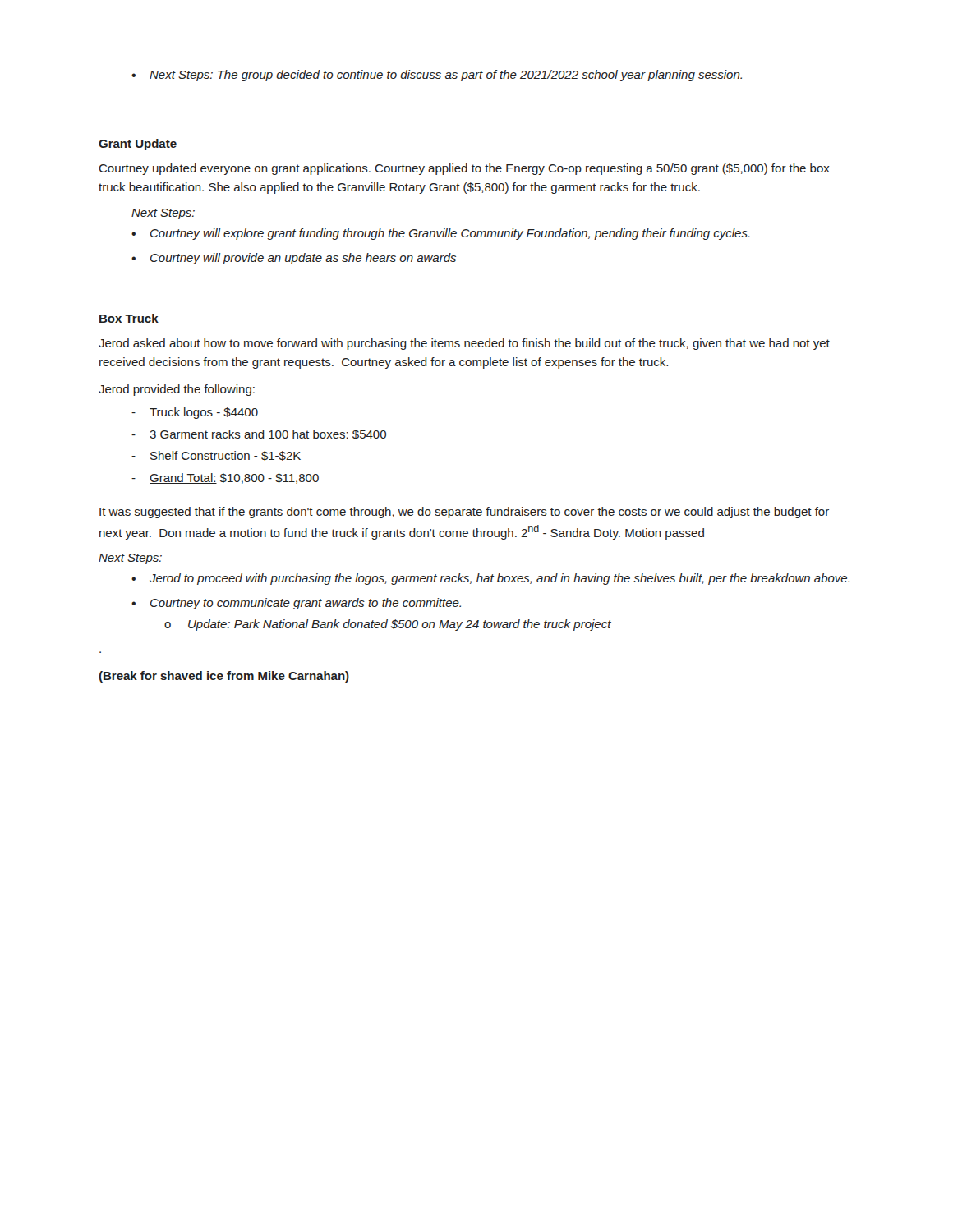Click the passage that begins "Jerod asked about how to move"
The image size is (953, 1232).
[x=464, y=352]
